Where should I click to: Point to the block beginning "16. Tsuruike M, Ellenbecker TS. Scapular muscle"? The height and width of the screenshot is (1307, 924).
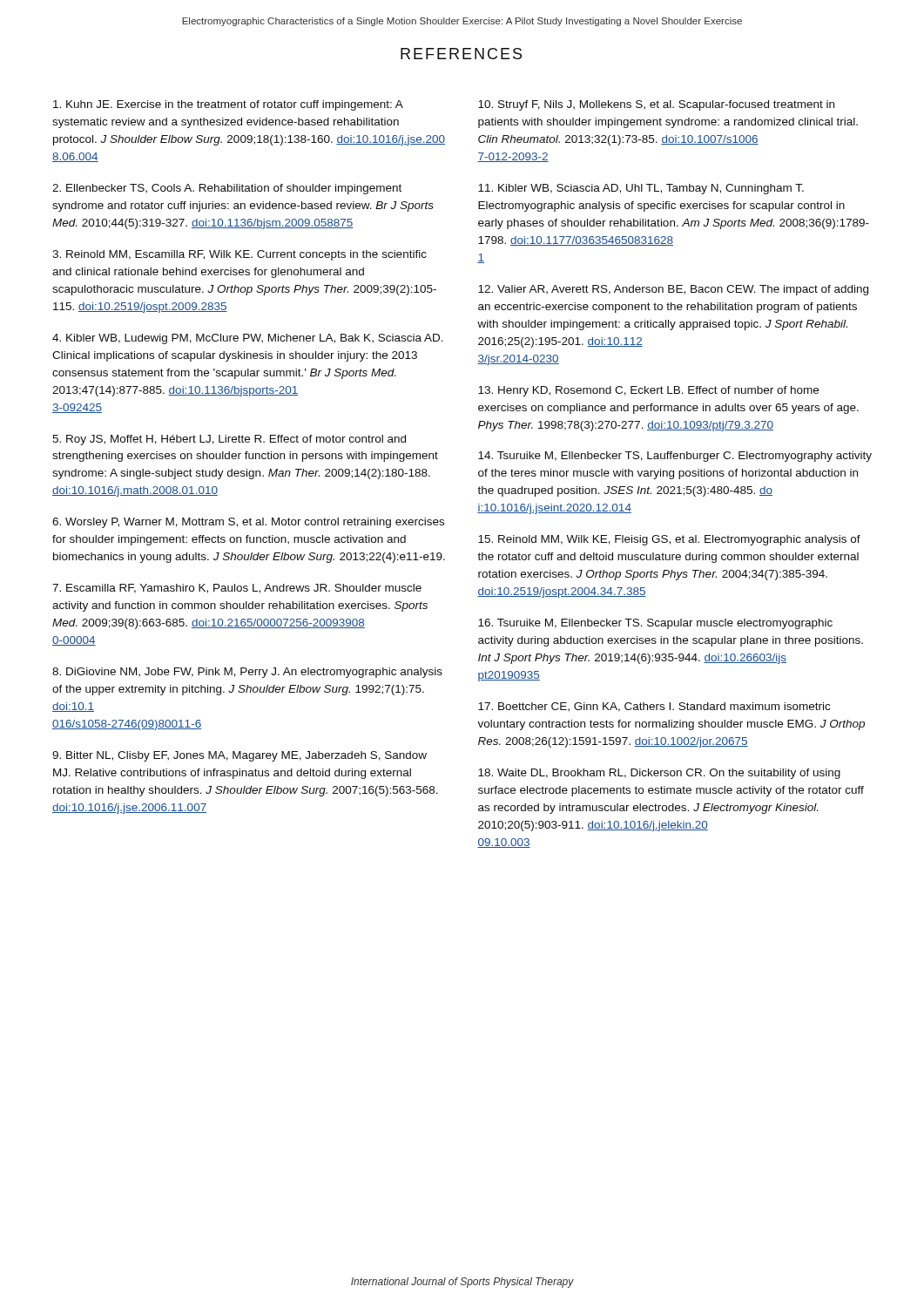coord(671,649)
